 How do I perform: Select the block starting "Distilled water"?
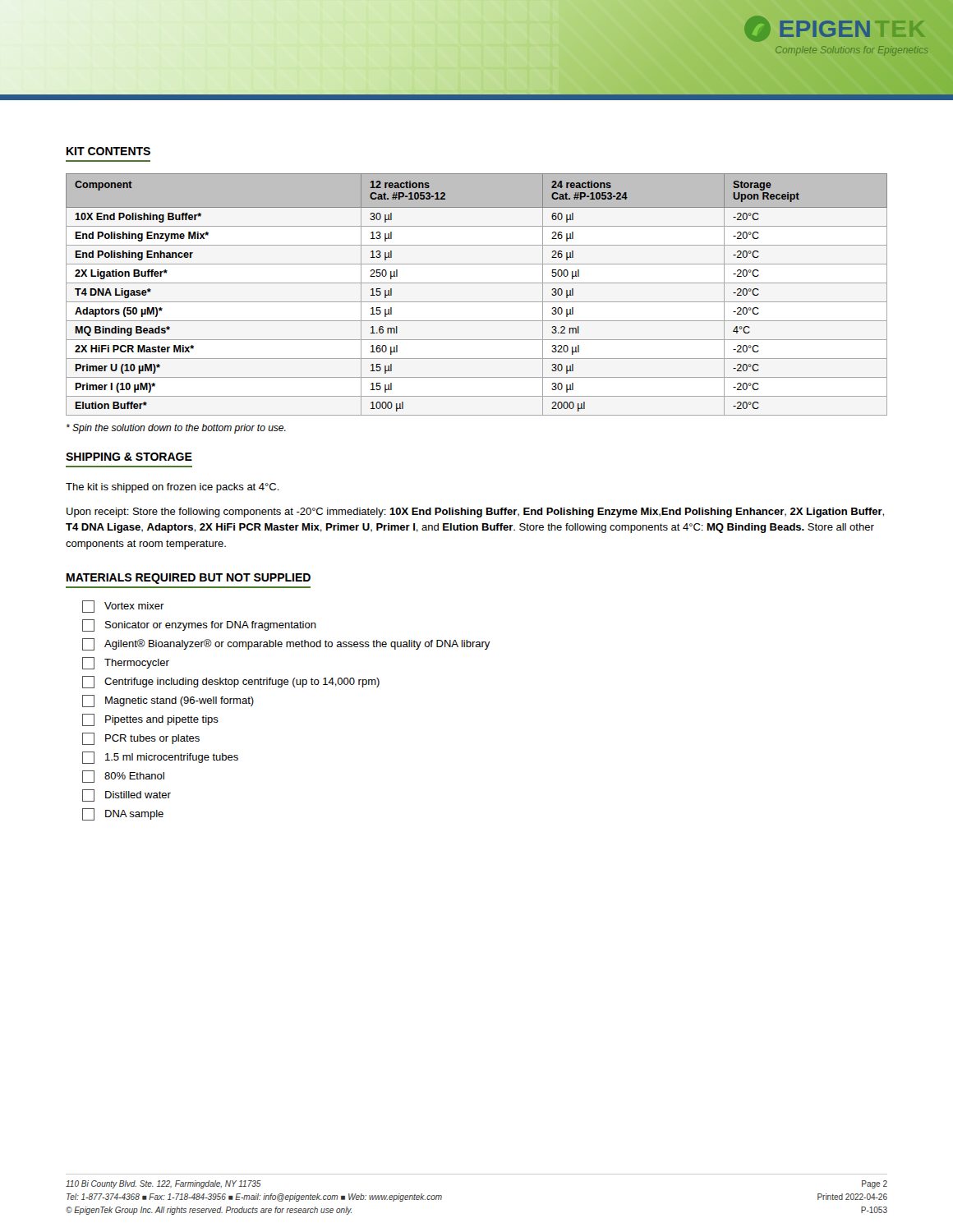126,795
